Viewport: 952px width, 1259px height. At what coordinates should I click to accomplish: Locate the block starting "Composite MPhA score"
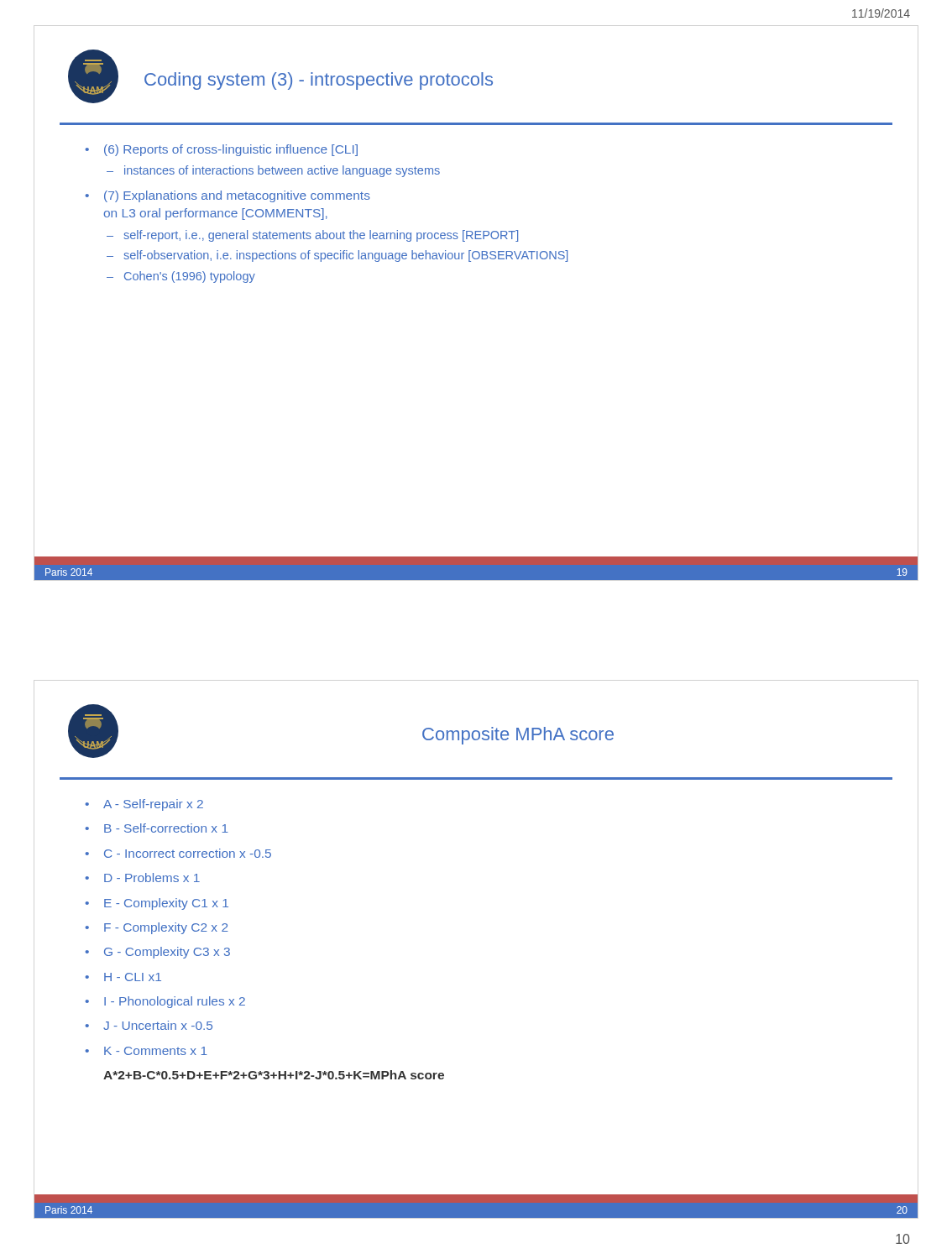pyautogui.click(x=518, y=734)
